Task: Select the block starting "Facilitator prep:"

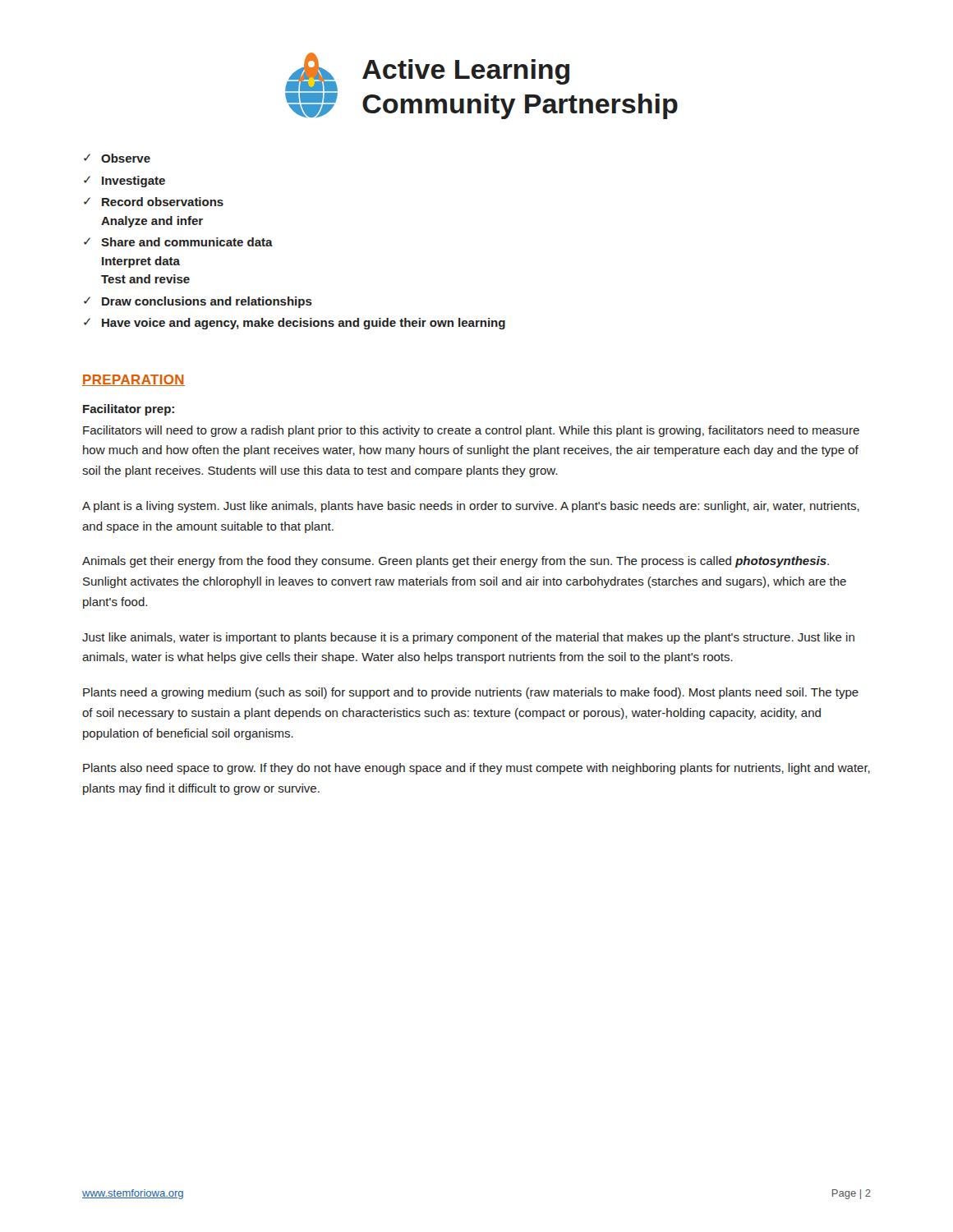Action: [129, 408]
